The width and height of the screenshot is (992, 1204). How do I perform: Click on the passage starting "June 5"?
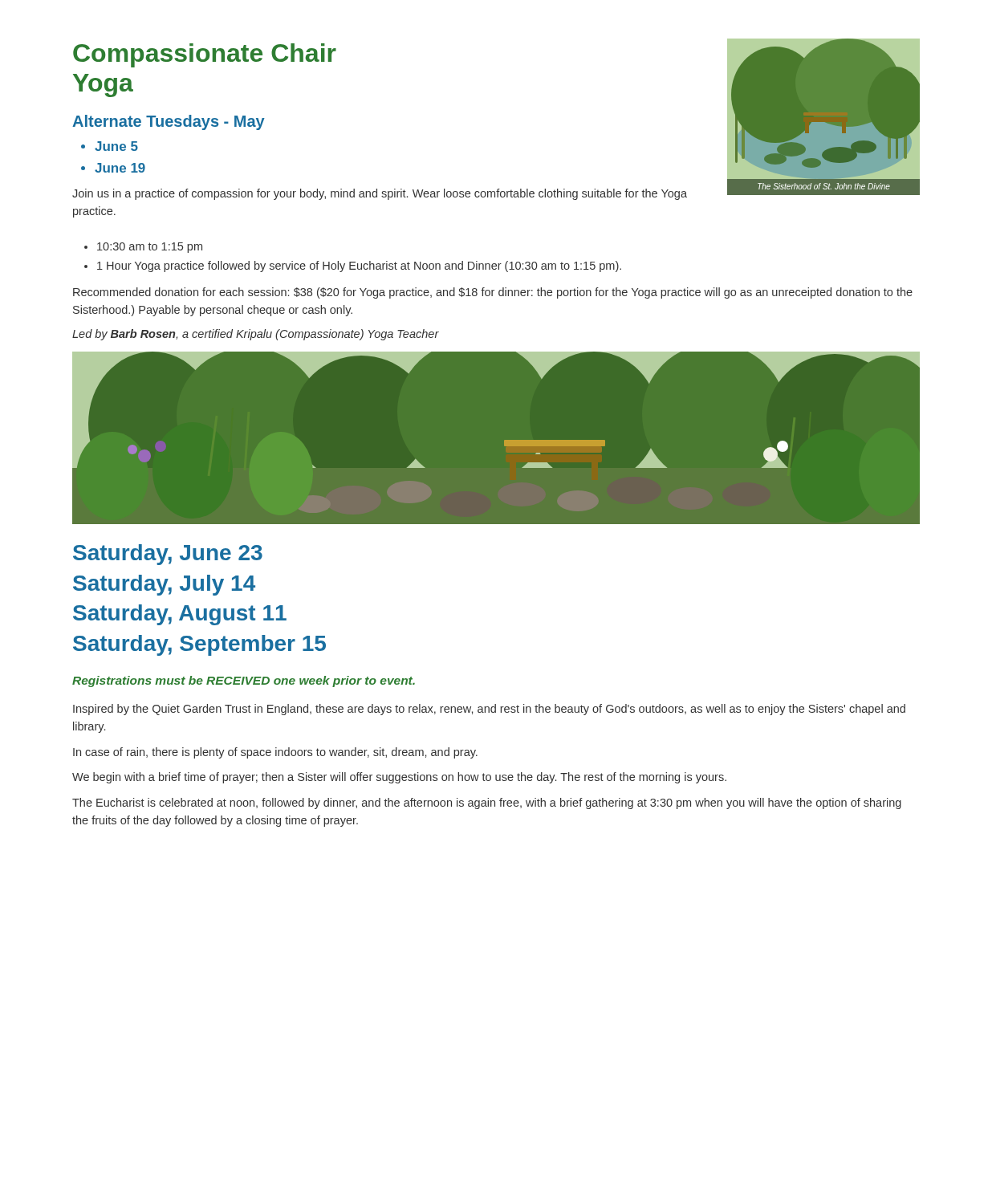point(116,146)
